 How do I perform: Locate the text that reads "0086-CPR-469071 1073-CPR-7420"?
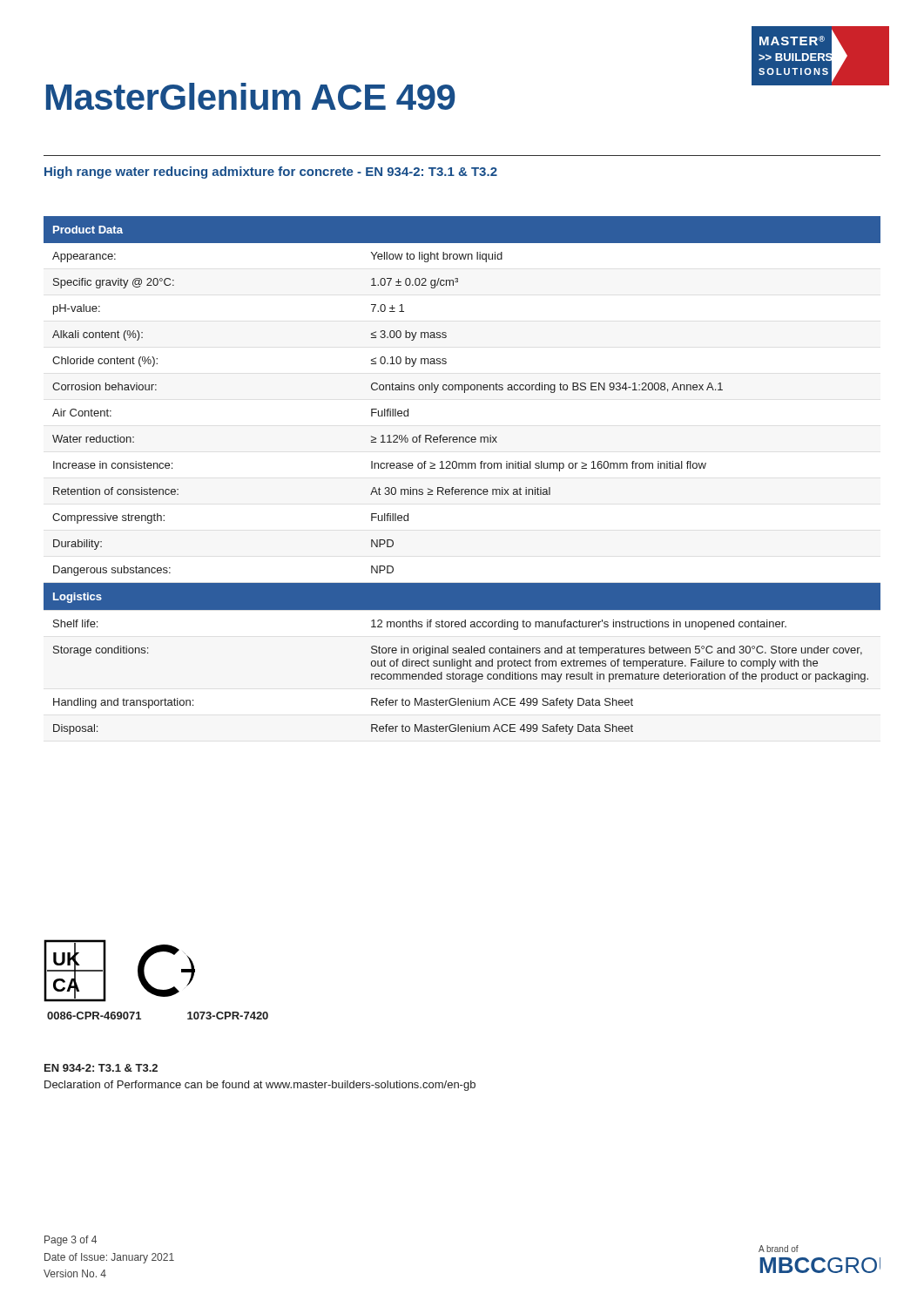tap(95, 1016)
